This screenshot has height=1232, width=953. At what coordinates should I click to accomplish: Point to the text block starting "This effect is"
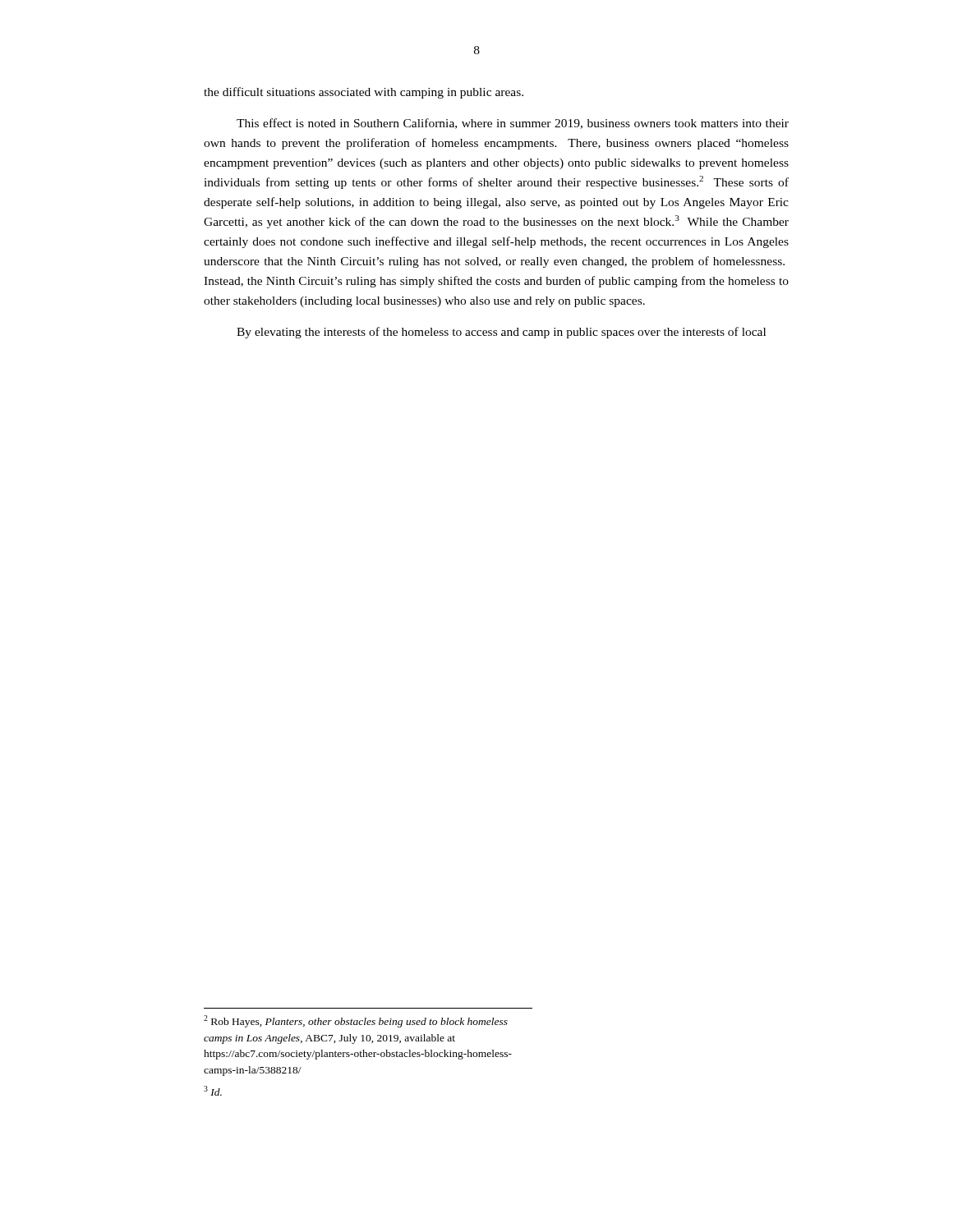[496, 212]
